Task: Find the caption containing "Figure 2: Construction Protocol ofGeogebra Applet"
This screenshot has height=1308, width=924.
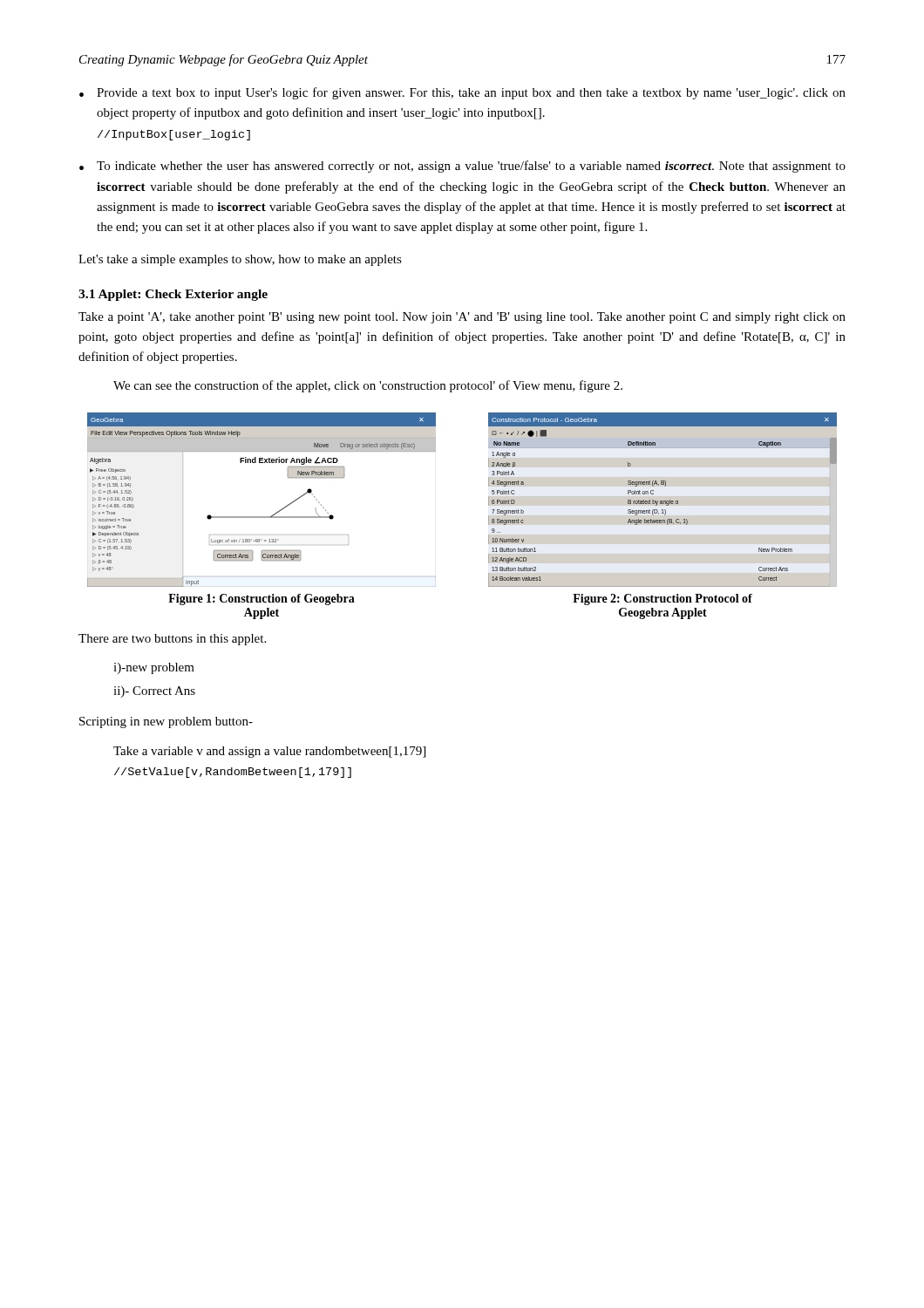Action: (x=662, y=605)
